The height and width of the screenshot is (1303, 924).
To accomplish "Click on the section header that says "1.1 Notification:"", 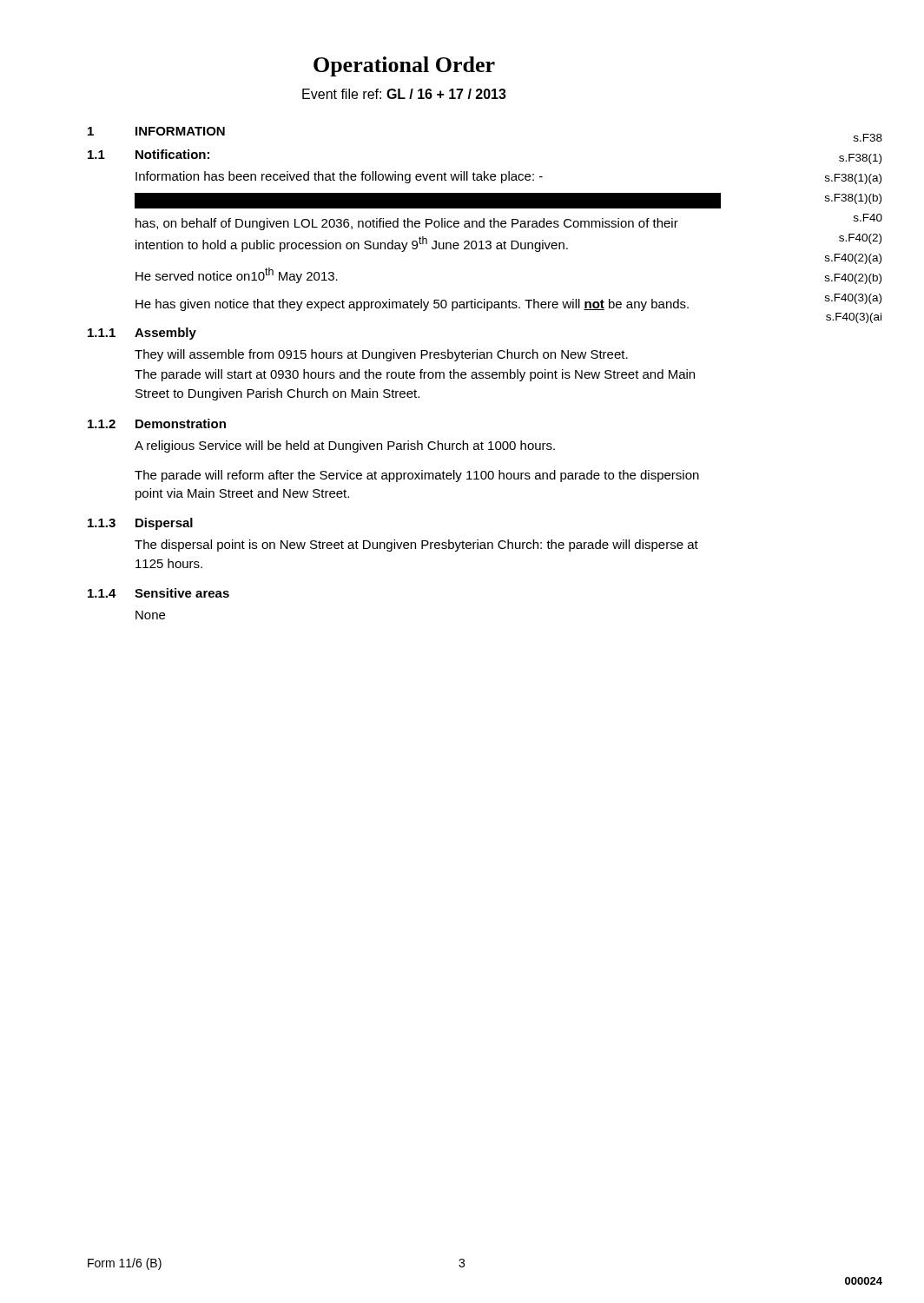I will point(149,154).
